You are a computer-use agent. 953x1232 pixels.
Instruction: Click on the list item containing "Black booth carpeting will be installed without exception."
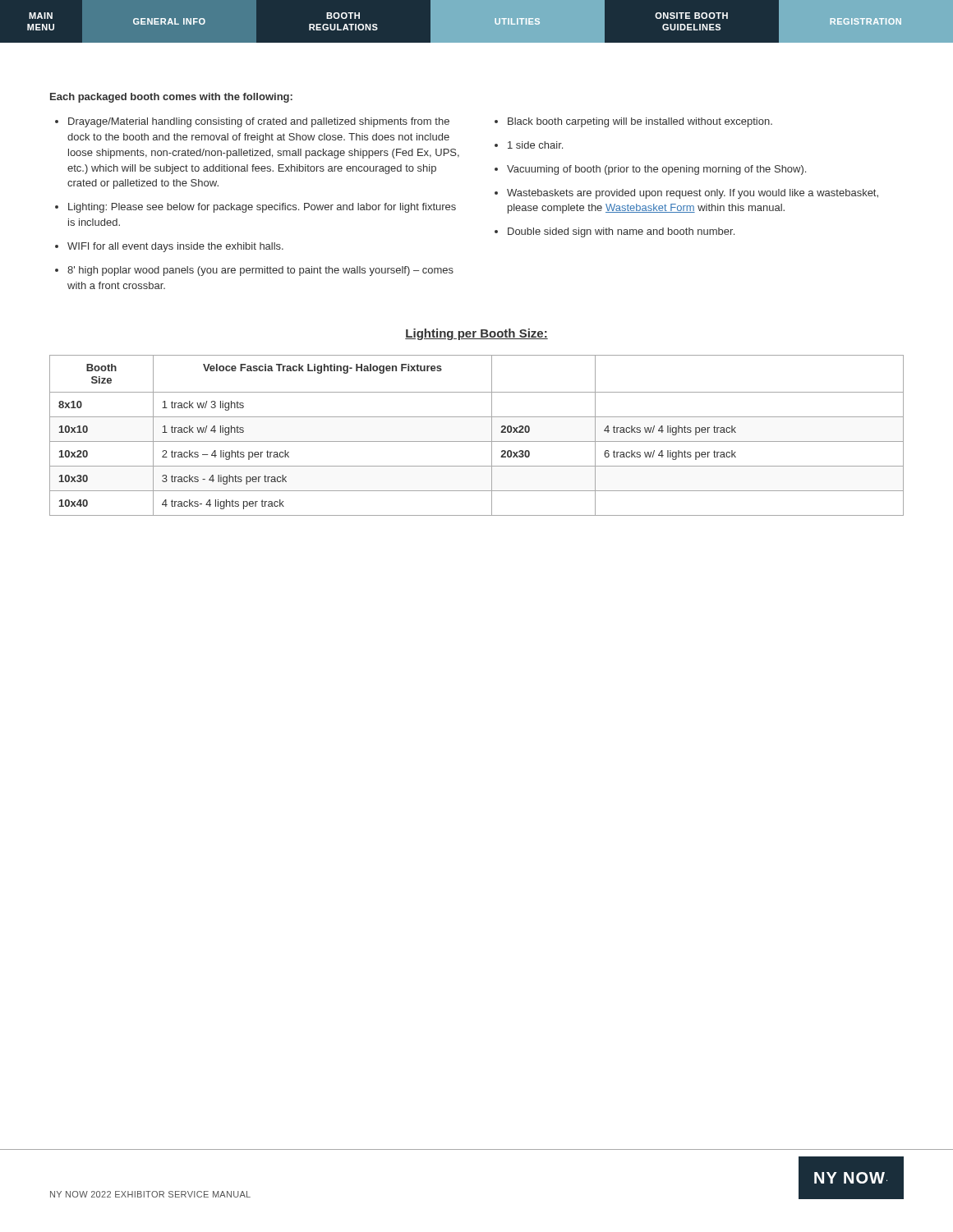(x=640, y=121)
